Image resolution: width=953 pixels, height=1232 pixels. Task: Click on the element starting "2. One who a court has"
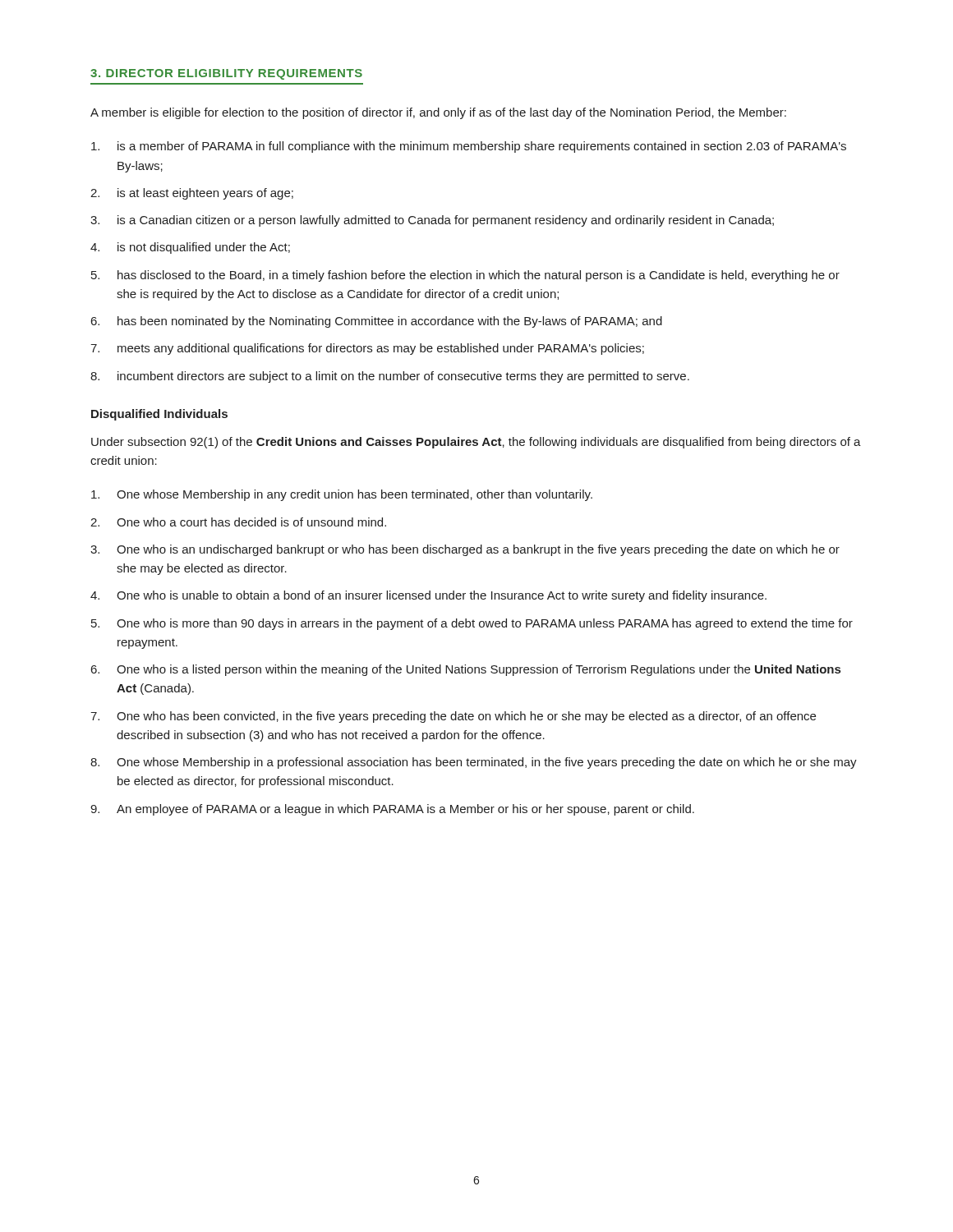238,522
